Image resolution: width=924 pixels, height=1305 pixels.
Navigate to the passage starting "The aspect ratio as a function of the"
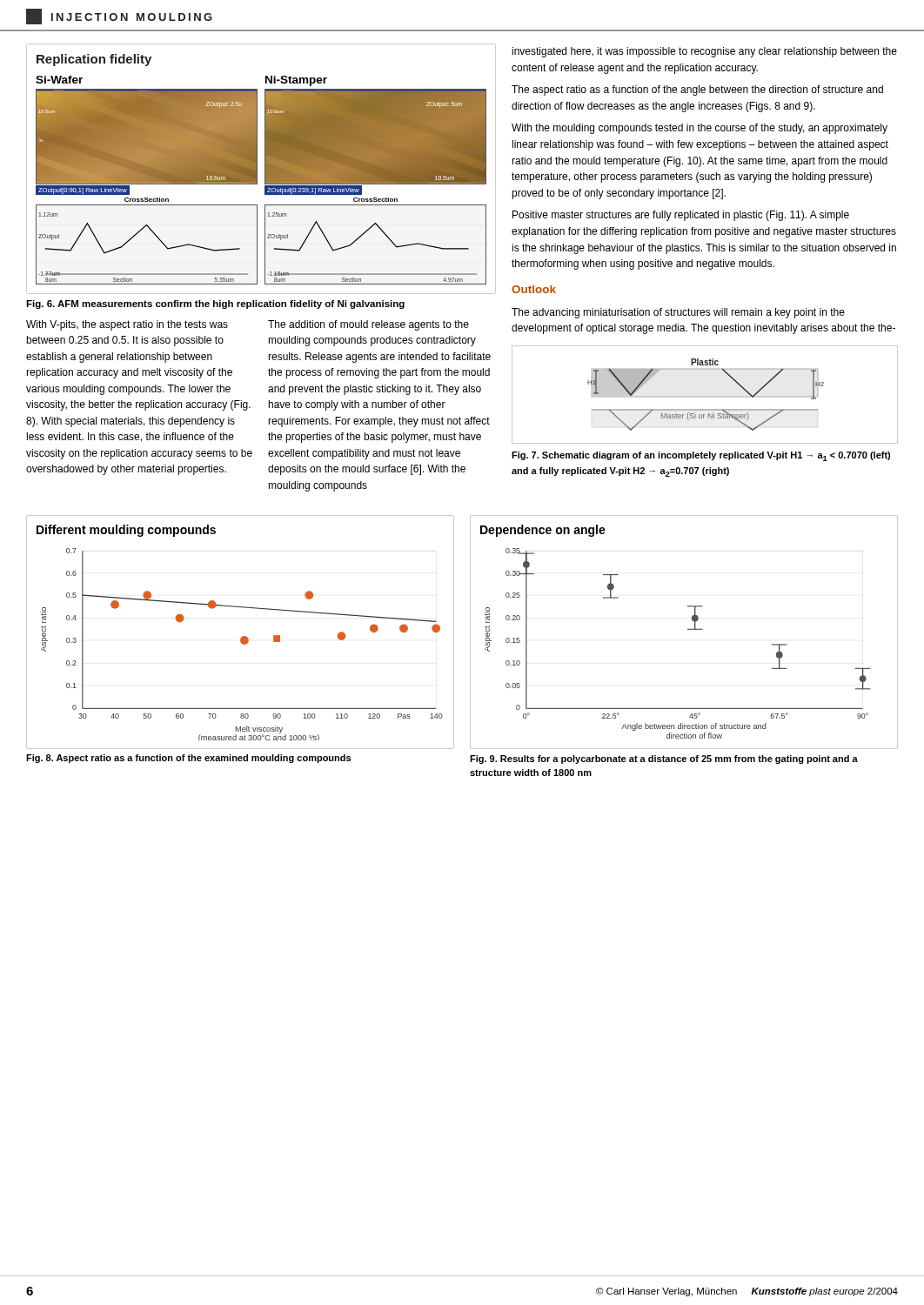coord(698,98)
